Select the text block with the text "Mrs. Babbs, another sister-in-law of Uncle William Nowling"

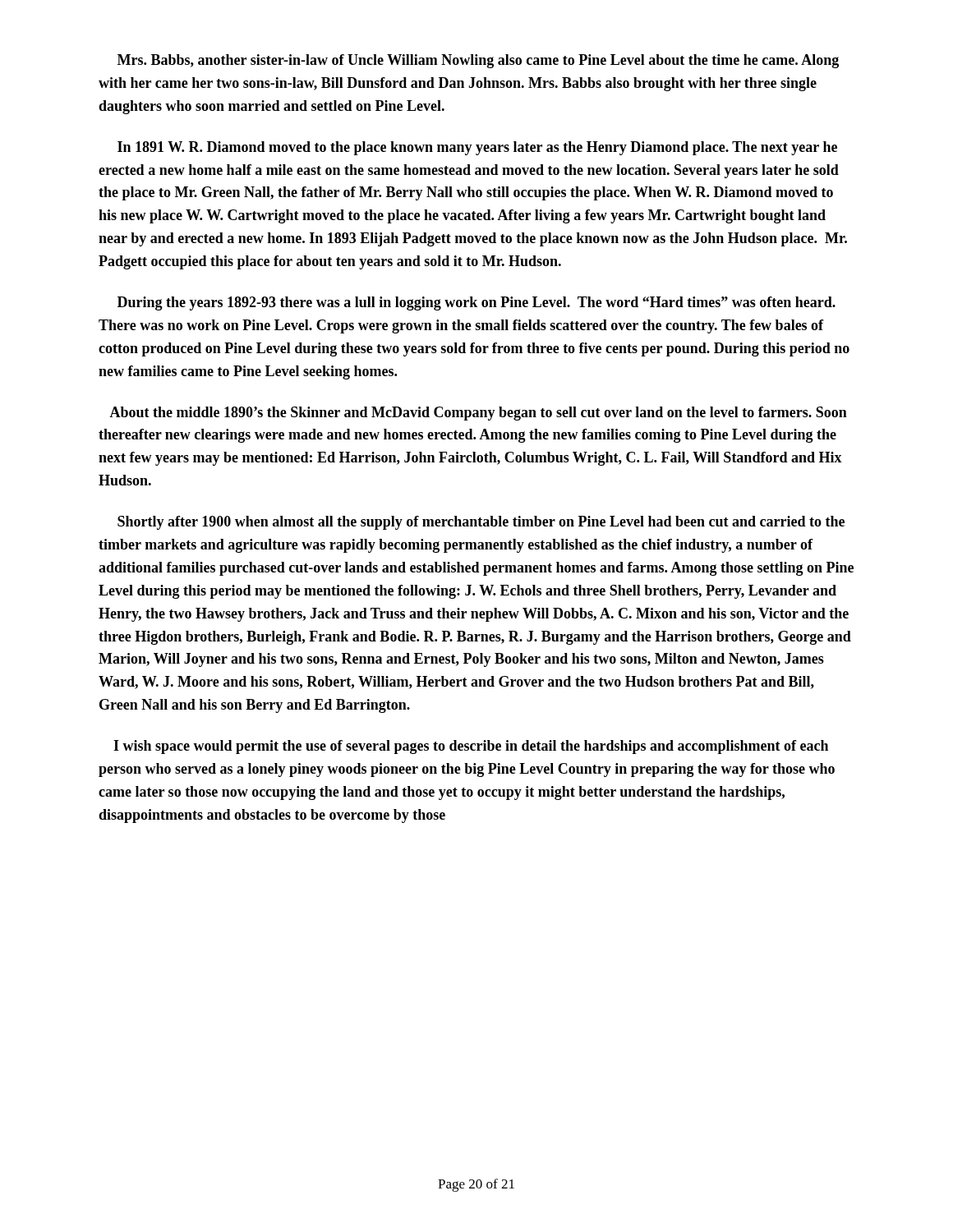coord(469,83)
